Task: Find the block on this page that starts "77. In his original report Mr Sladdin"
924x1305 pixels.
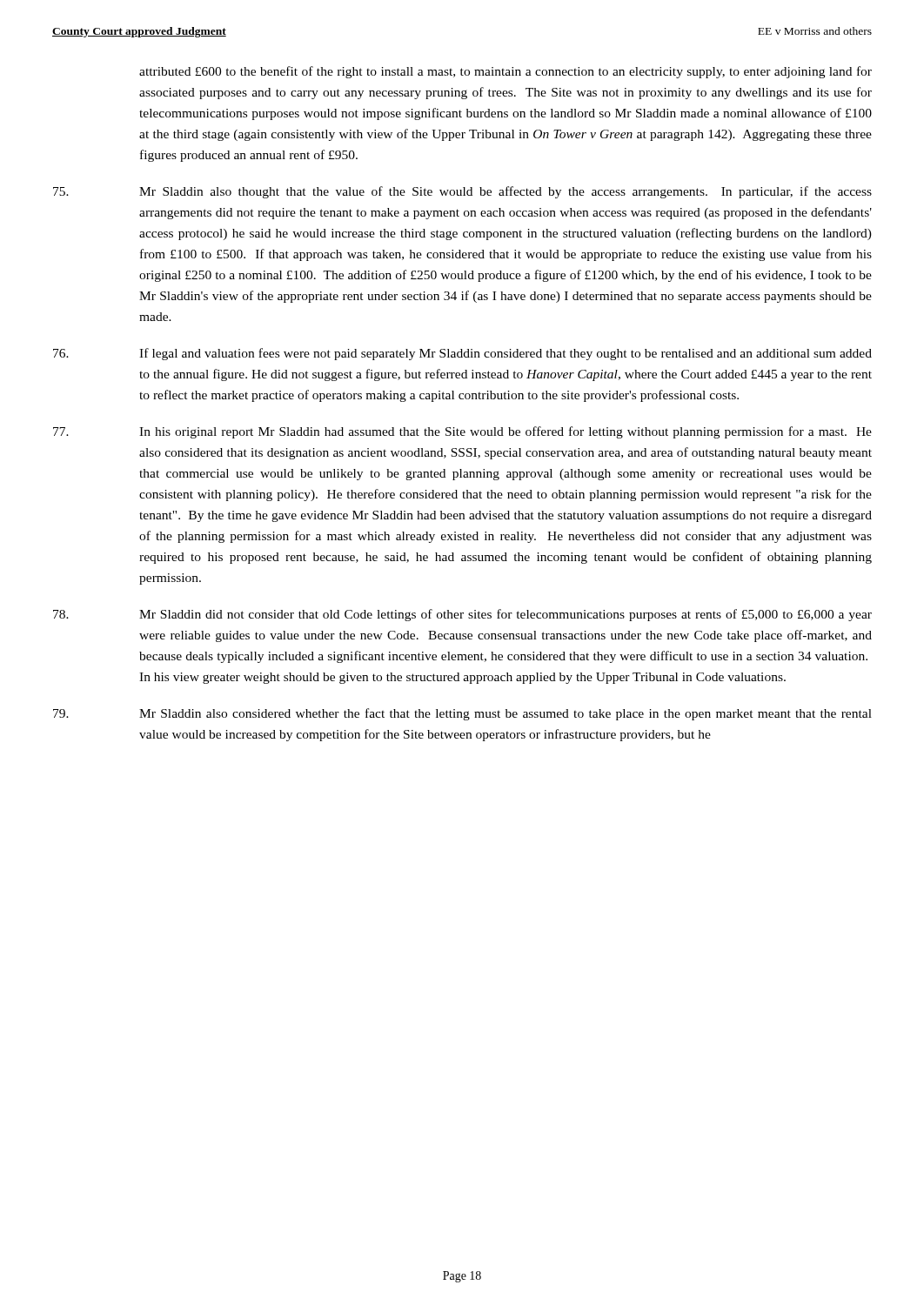Action: [462, 505]
